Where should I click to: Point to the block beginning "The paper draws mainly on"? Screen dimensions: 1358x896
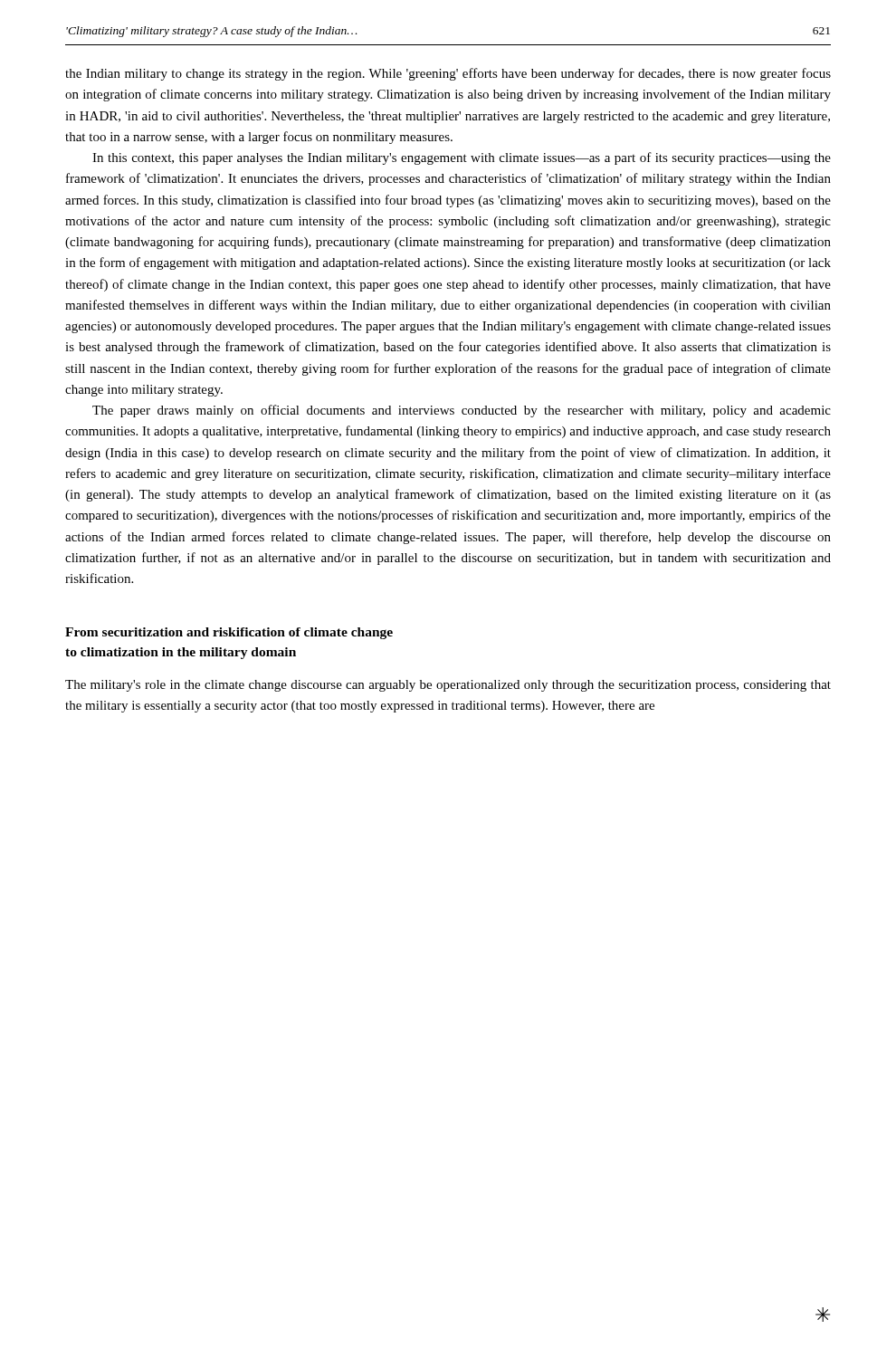click(x=448, y=495)
